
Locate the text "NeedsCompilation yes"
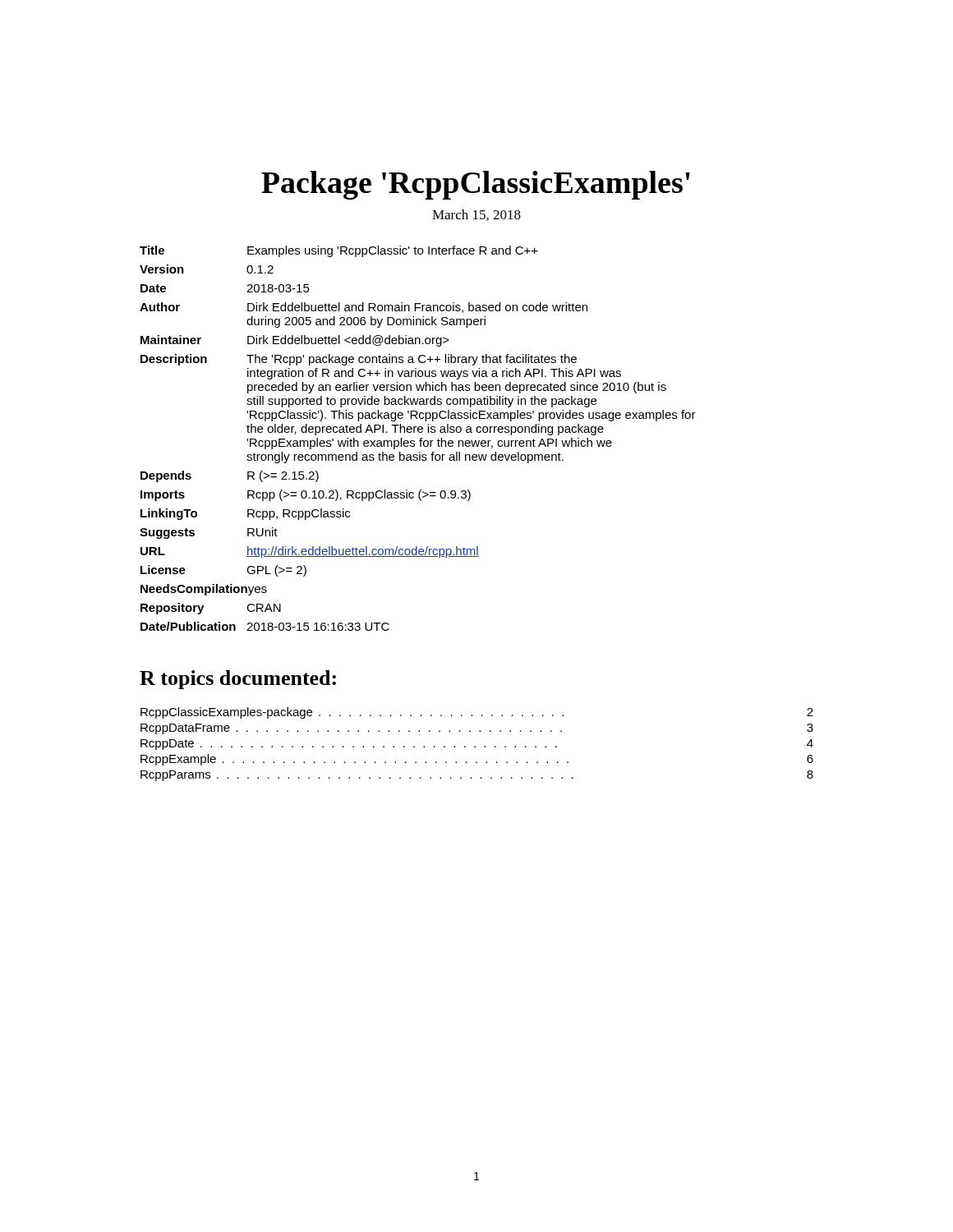pyautogui.click(x=204, y=590)
